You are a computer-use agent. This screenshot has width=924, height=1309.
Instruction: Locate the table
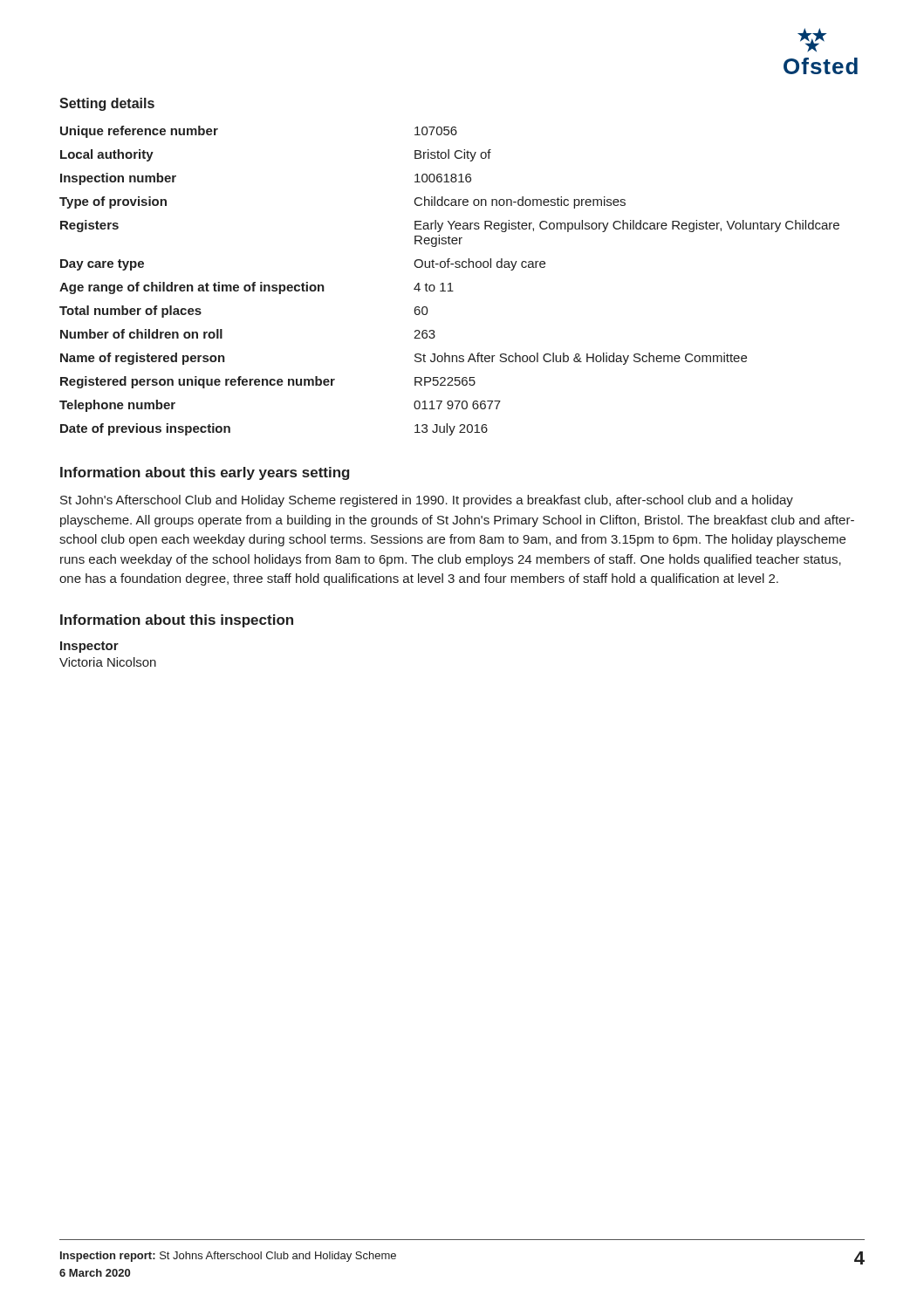(x=462, y=279)
